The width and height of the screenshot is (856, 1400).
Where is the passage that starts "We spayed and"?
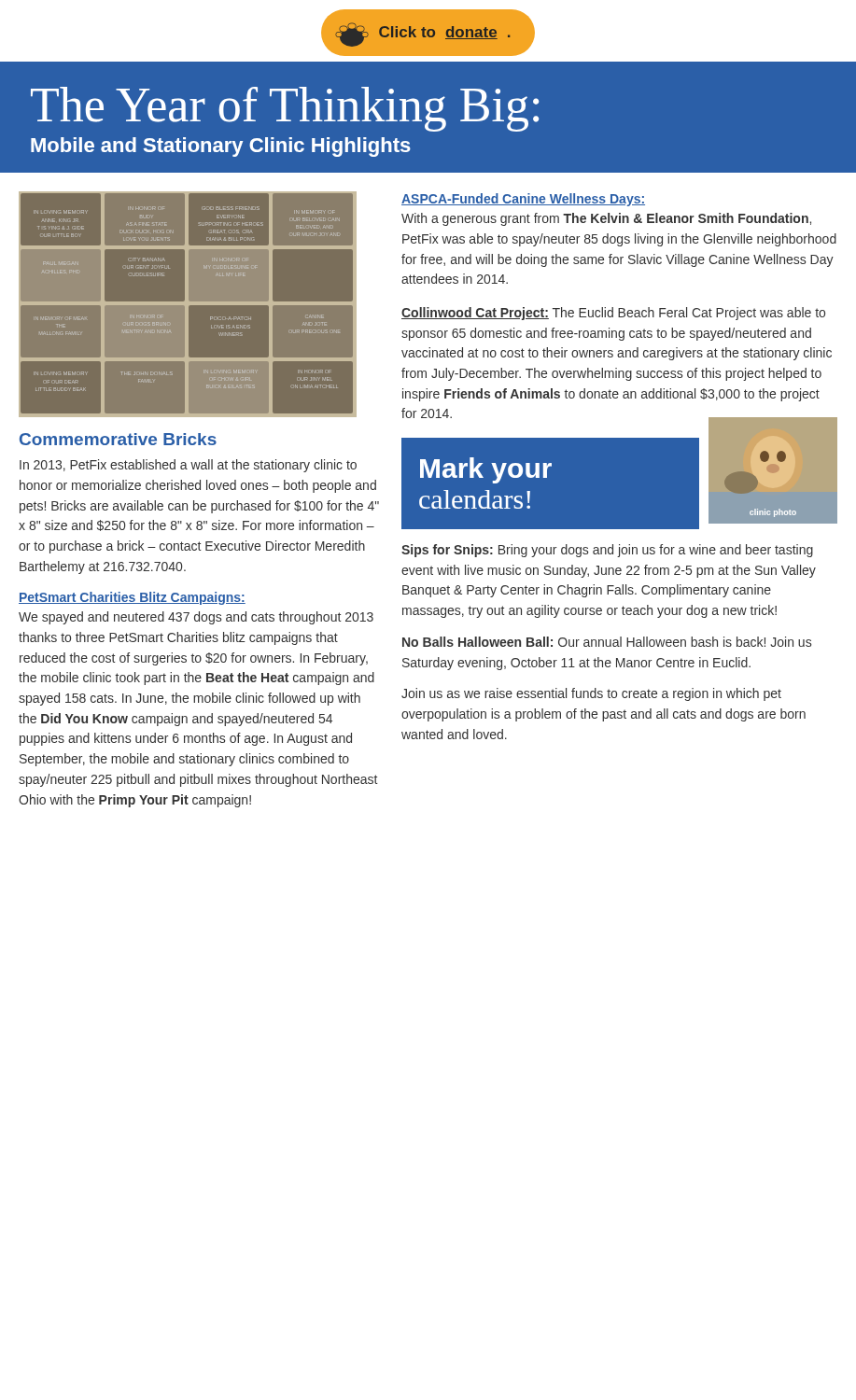198,708
